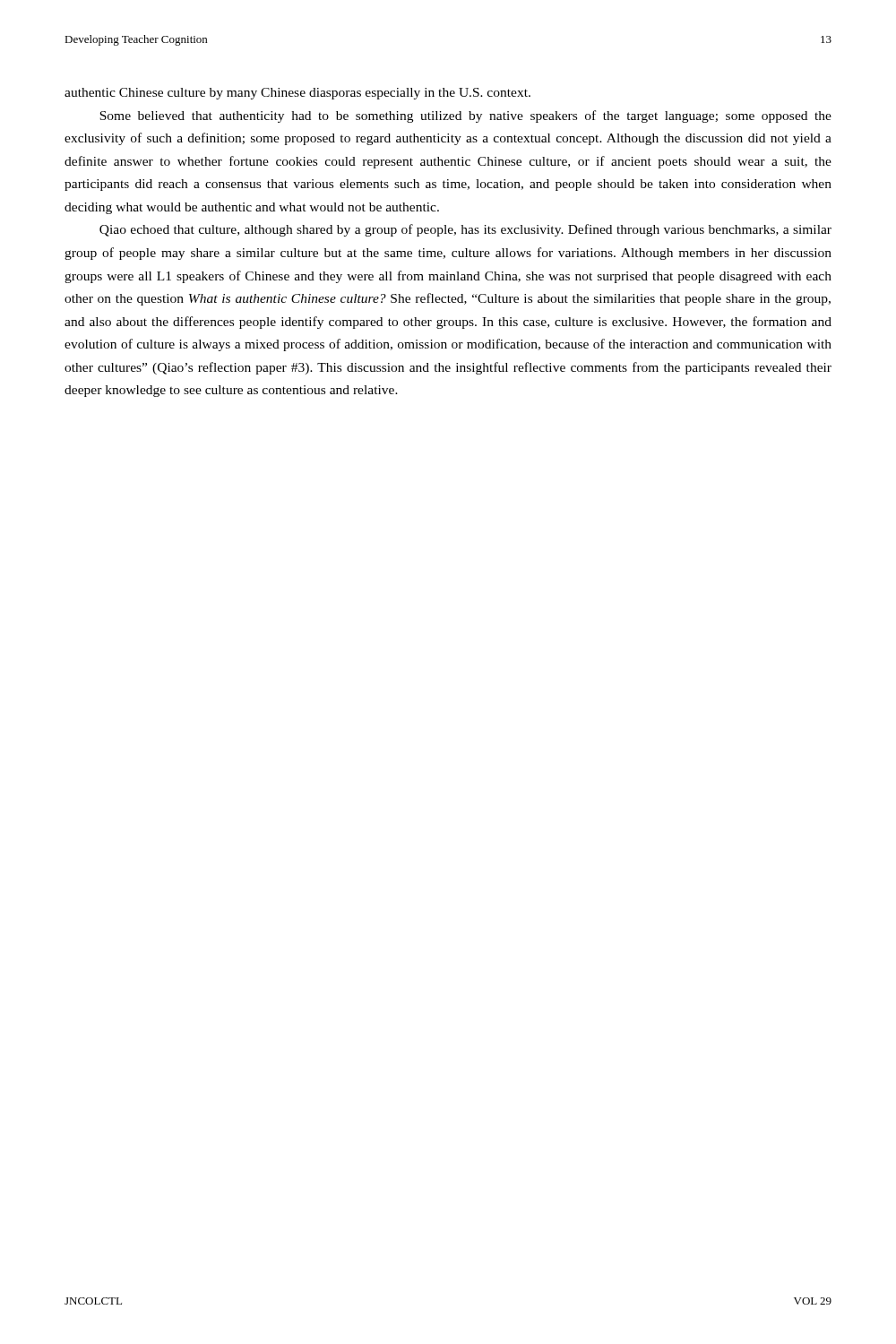
Task: Where is the passage that starts "authentic Chinese culture by many Chinese diasporas"?
Action: (x=448, y=92)
